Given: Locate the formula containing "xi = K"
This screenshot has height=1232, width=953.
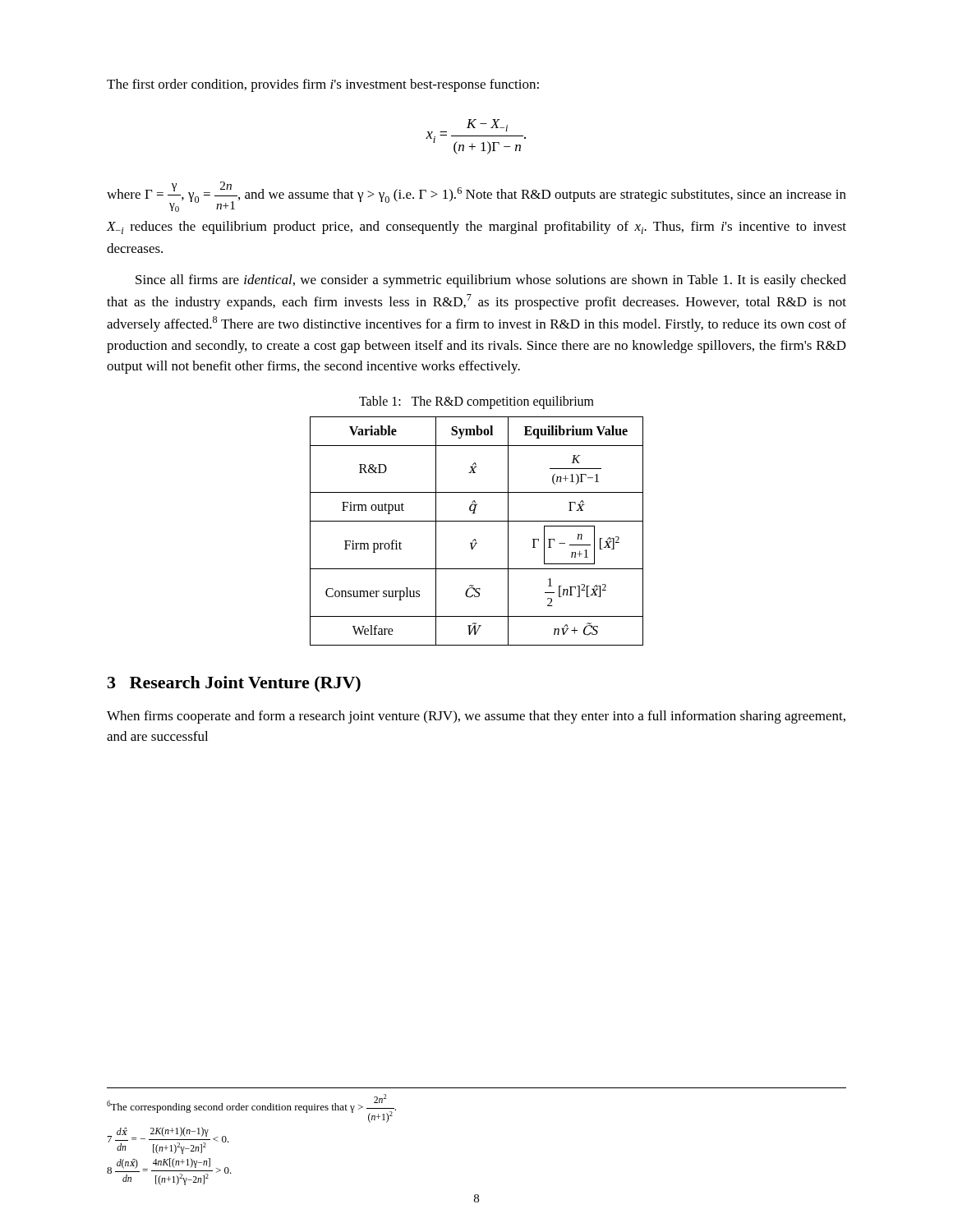Looking at the screenshot, I should click(x=476, y=135).
